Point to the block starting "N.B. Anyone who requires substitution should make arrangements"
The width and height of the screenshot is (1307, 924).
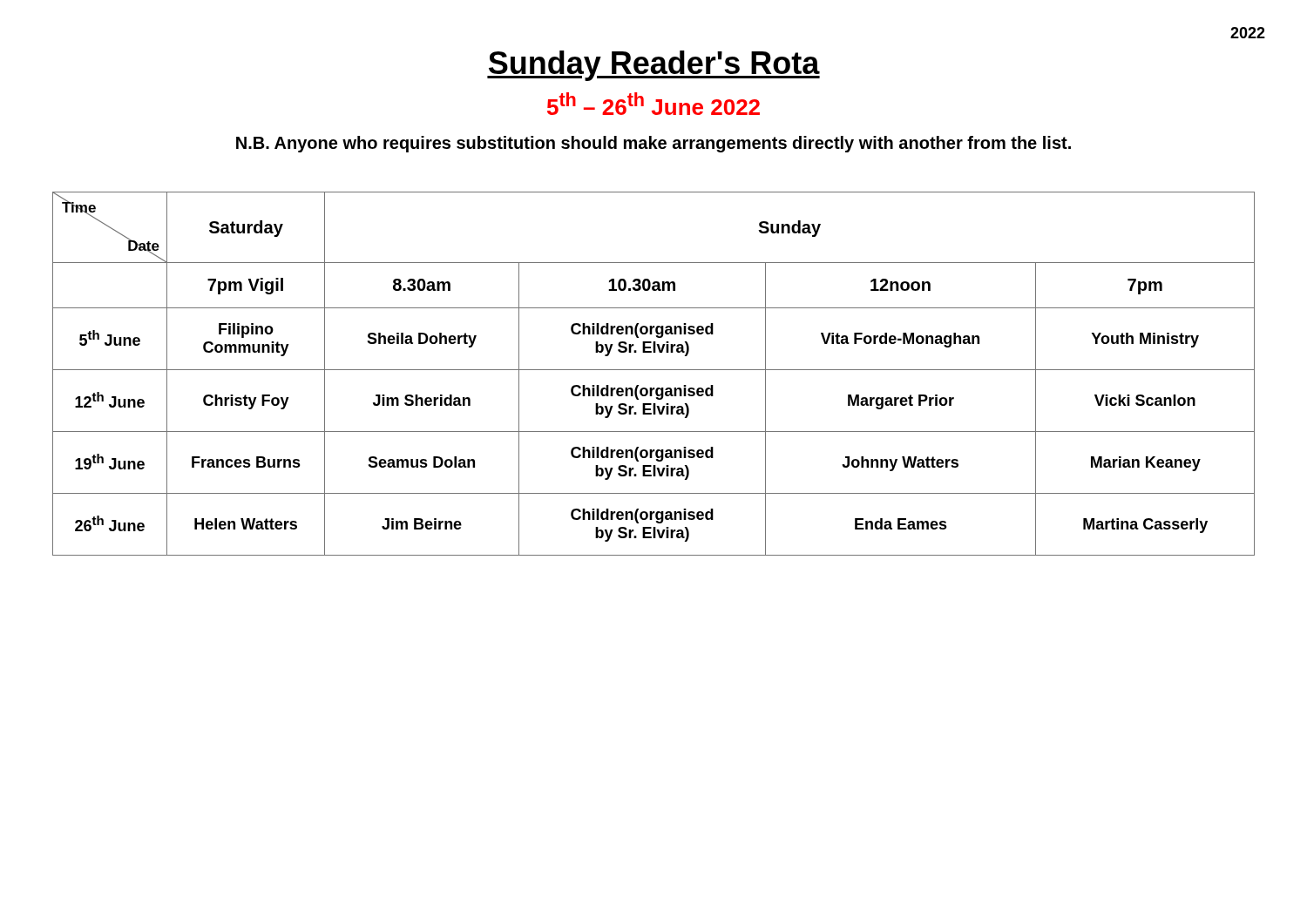654,143
